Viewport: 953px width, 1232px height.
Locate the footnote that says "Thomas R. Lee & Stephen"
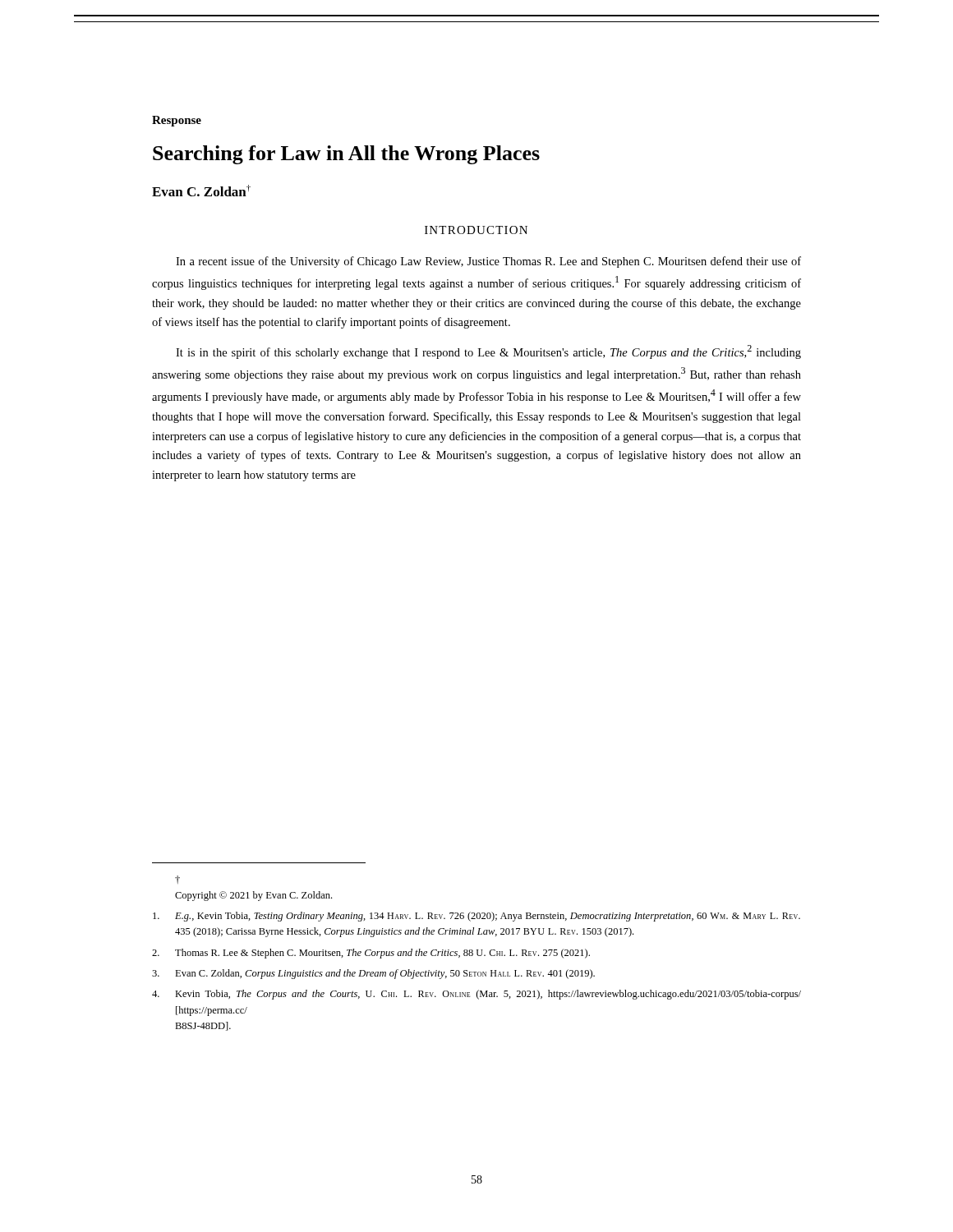point(476,953)
